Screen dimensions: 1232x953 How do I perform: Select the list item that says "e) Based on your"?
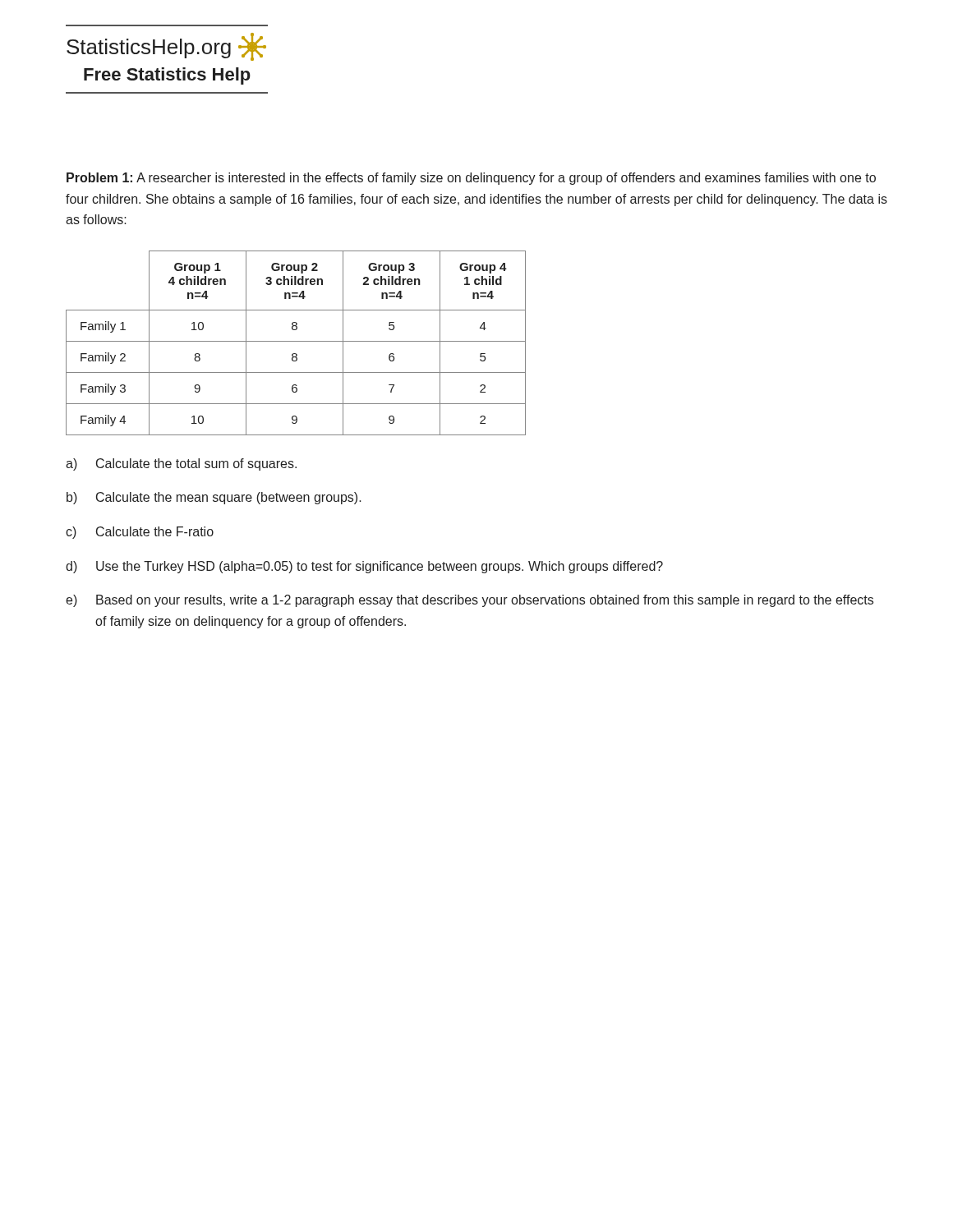(476, 611)
